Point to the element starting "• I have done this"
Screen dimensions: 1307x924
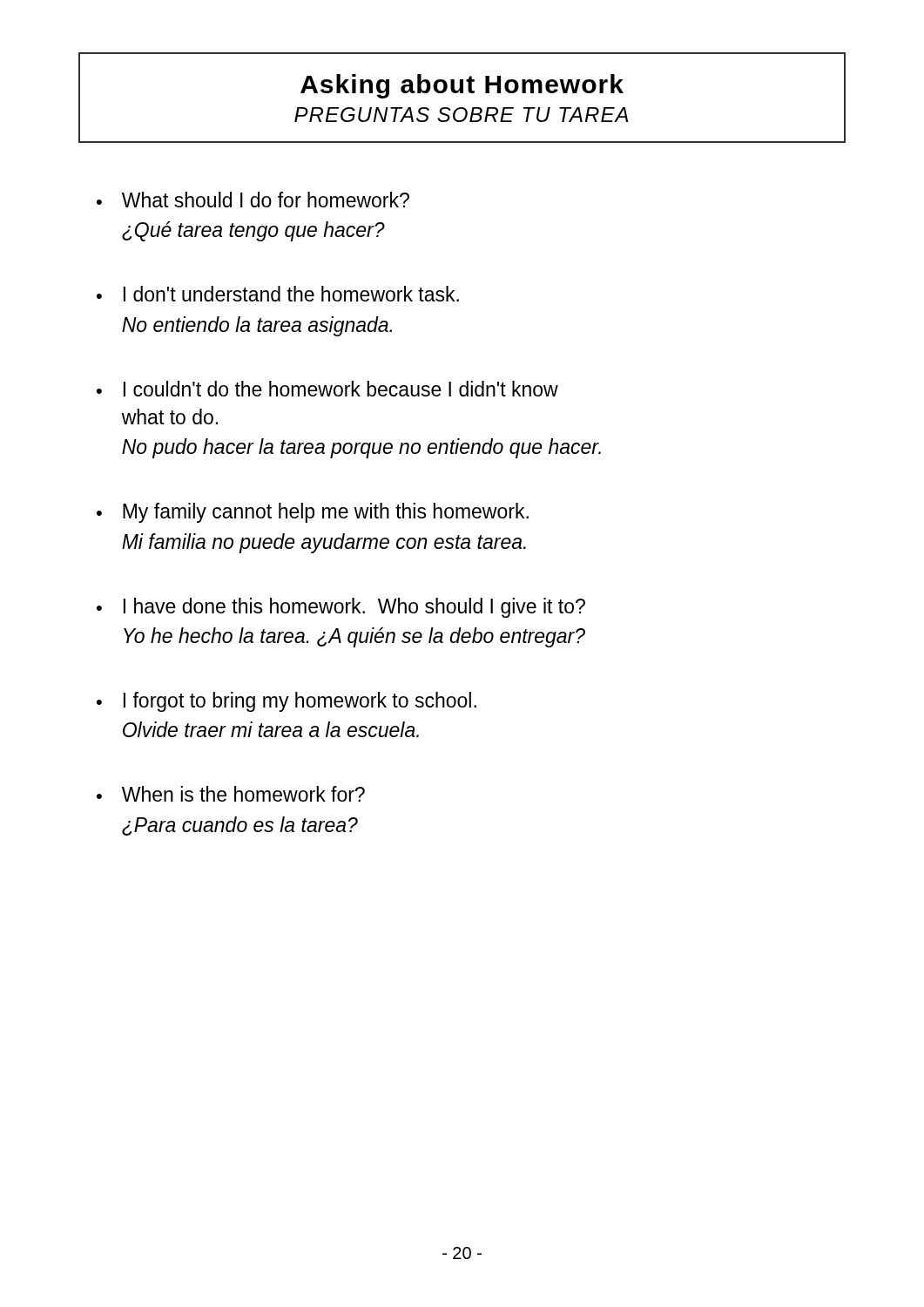click(x=341, y=621)
